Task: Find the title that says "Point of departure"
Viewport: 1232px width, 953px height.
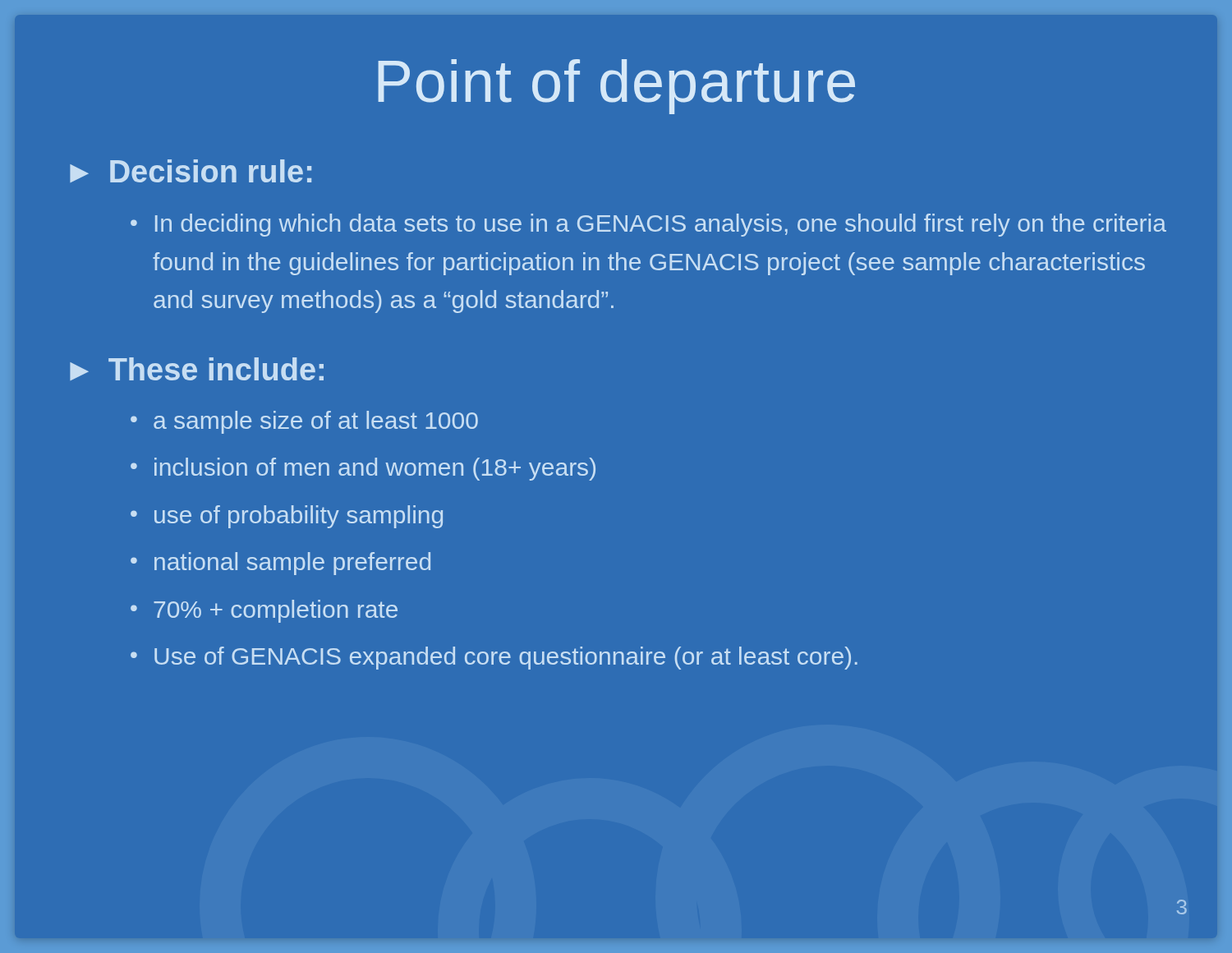Action: (616, 81)
